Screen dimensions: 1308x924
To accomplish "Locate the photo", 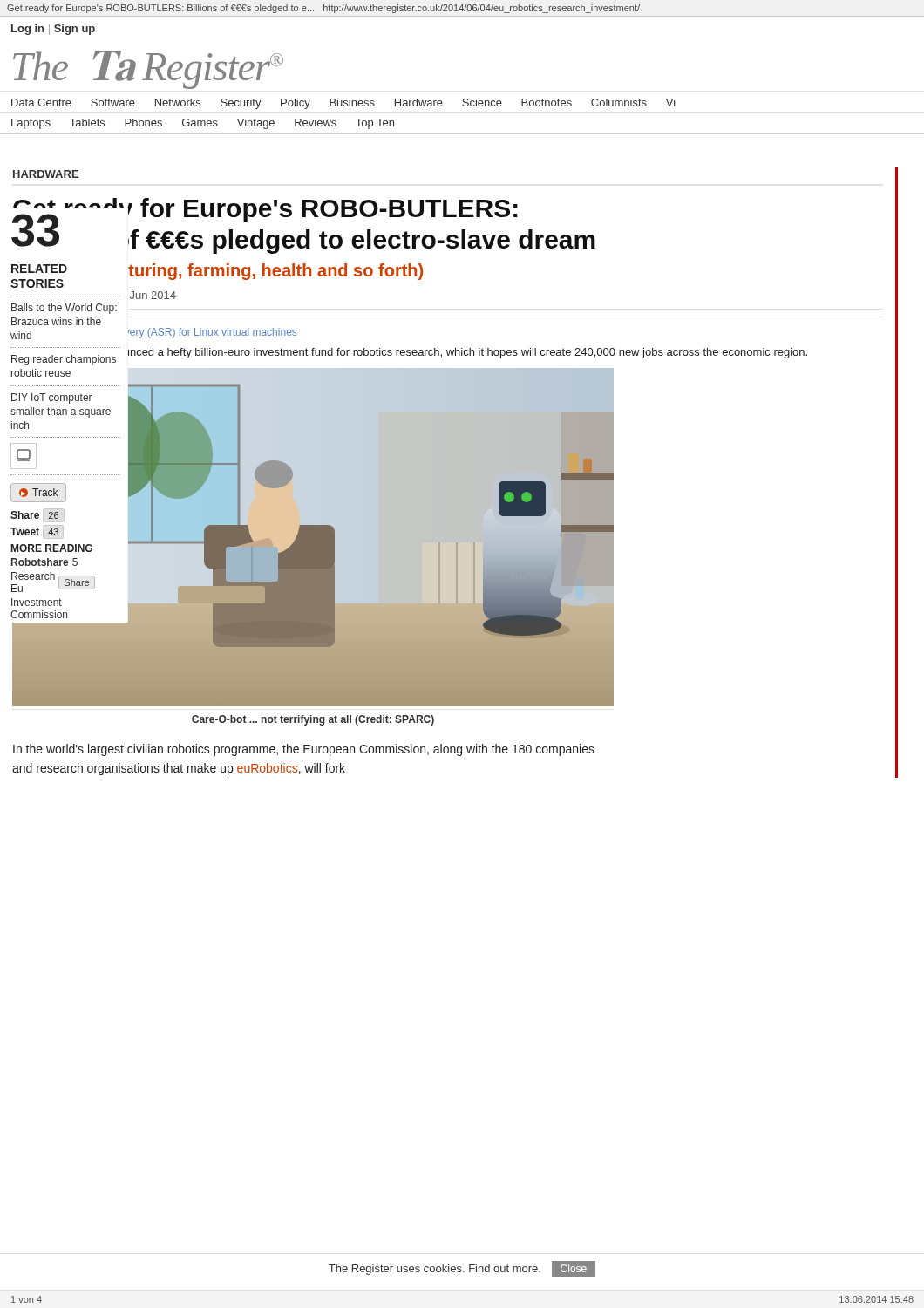I will click(313, 538).
